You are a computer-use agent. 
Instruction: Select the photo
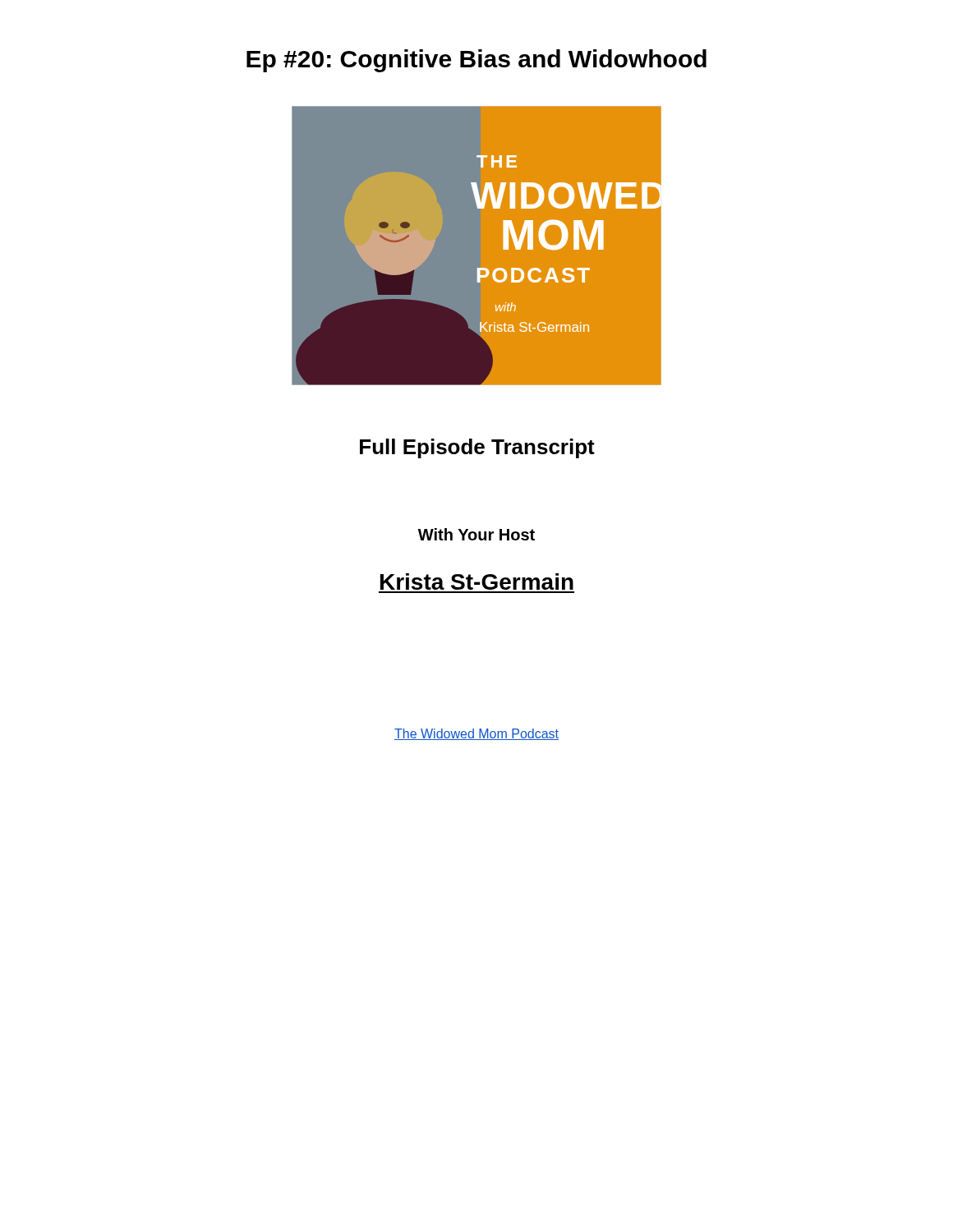tap(476, 246)
